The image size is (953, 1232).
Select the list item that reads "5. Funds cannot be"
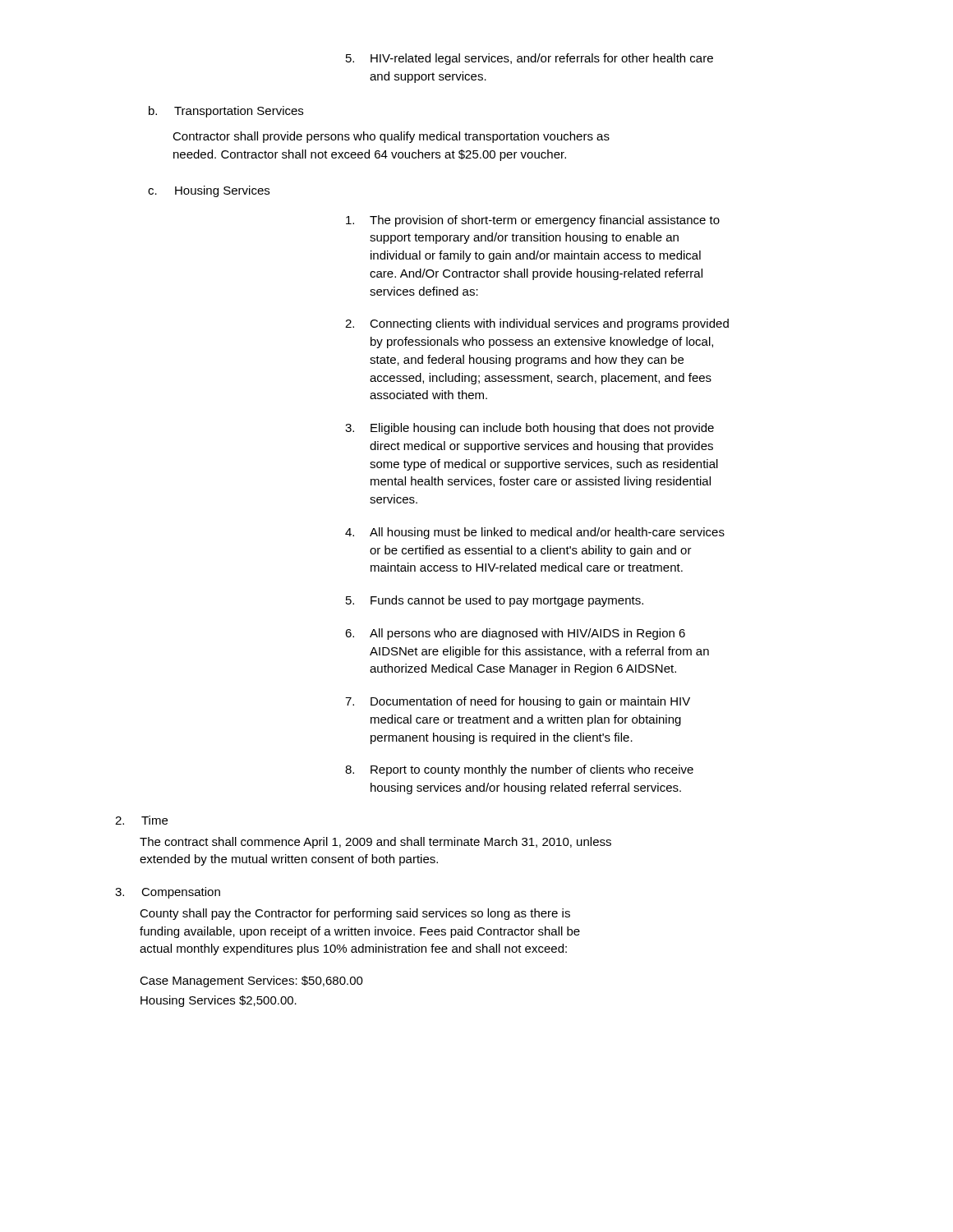495,600
